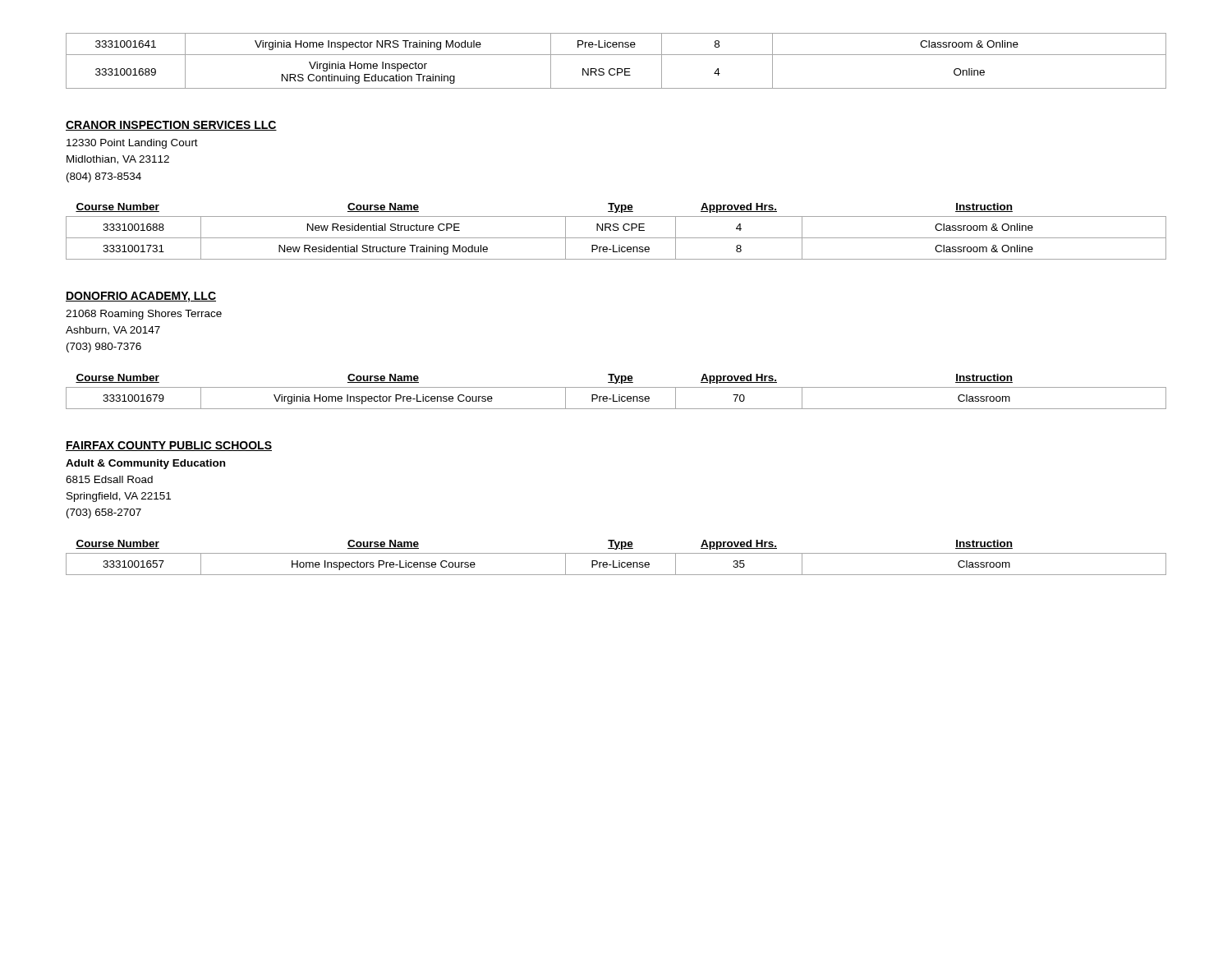The image size is (1232, 953).
Task: Click on the block starting "DONOFRIO ACADEMY, LLC"
Action: tap(141, 296)
